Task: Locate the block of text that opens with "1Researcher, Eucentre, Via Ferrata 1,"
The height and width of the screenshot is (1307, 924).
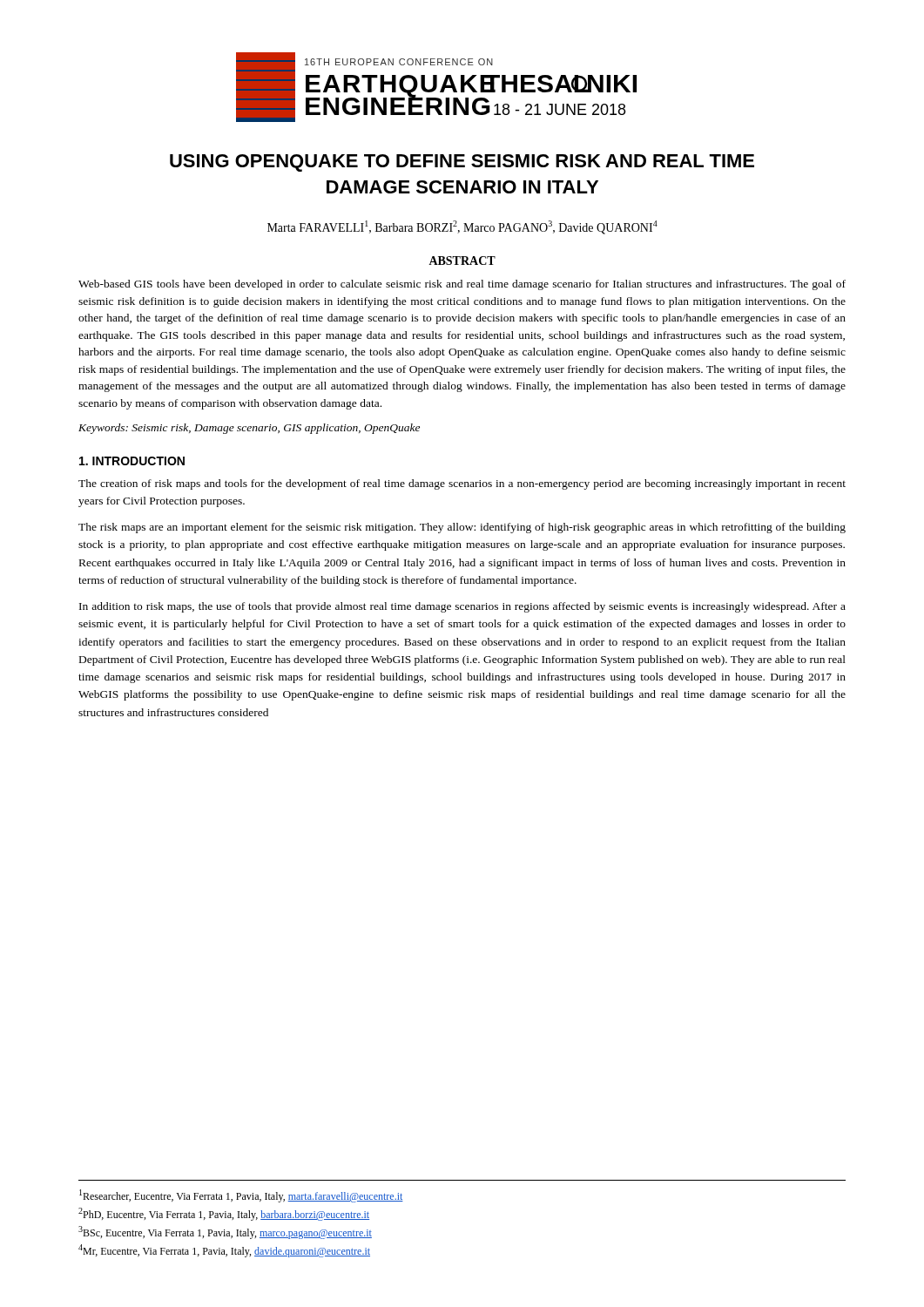Action: point(241,1195)
